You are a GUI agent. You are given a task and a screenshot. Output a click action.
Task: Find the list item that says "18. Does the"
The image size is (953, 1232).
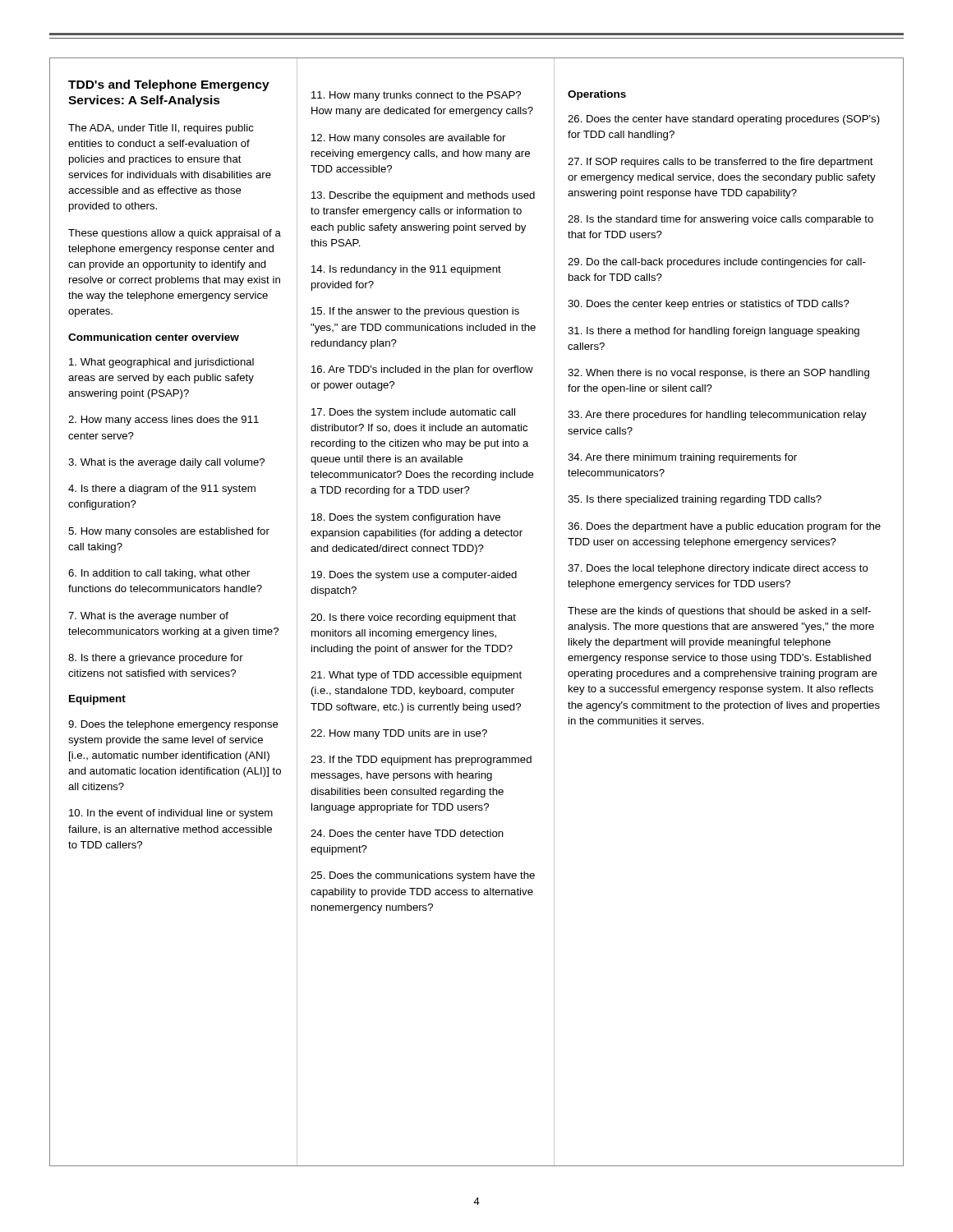click(x=425, y=532)
